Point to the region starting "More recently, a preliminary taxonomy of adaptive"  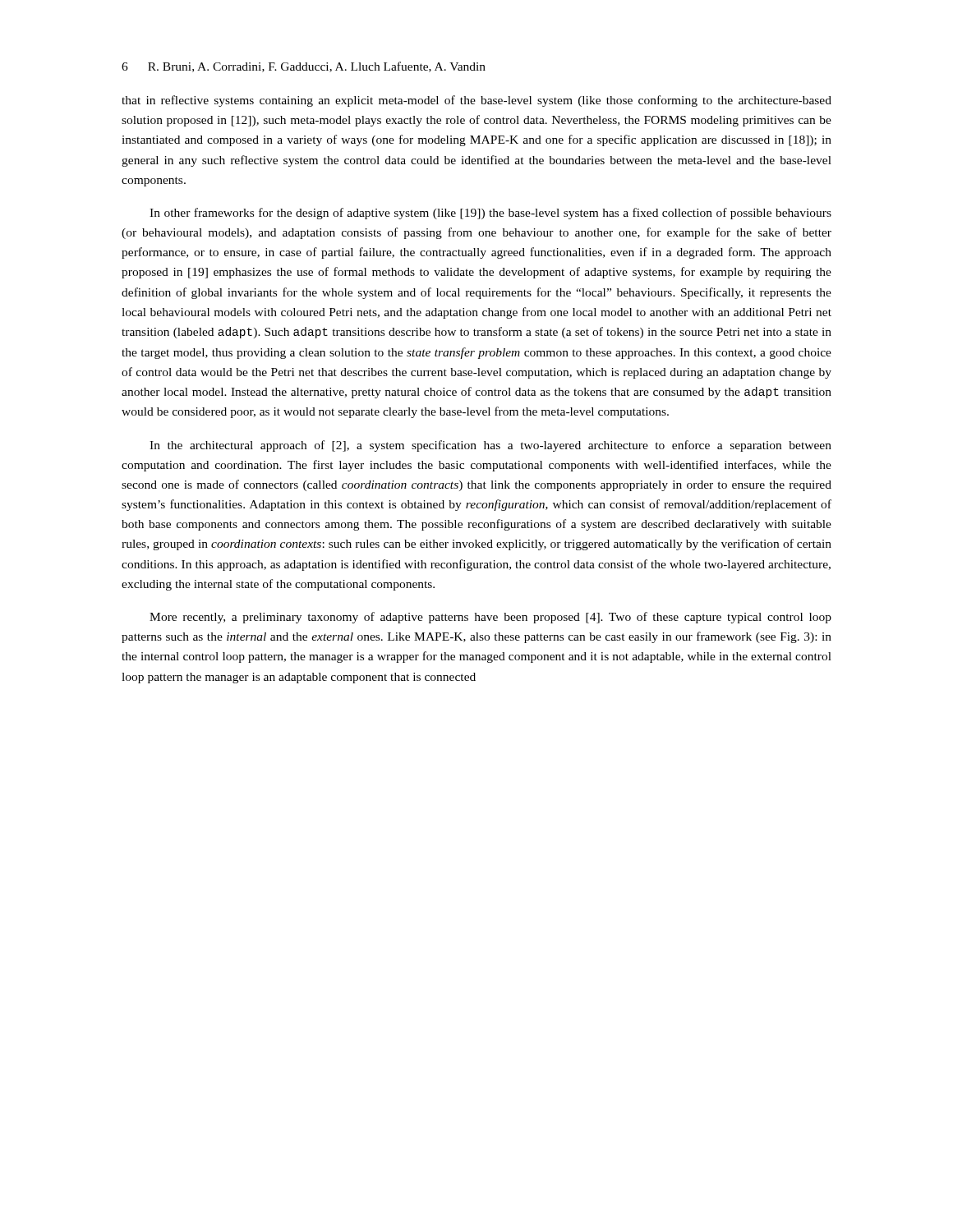(x=476, y=647)
